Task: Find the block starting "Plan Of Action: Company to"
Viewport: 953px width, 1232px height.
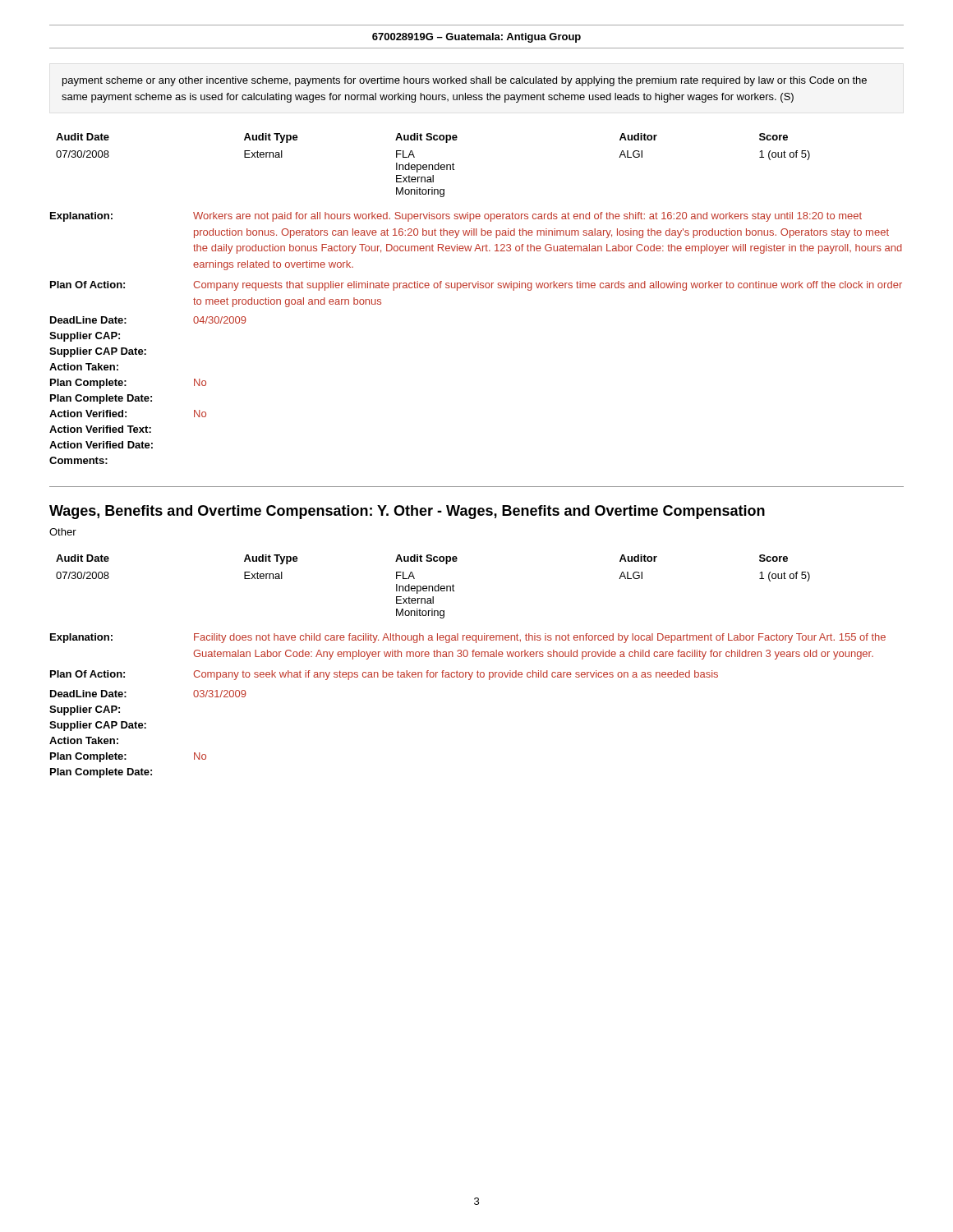Action: click(x=476, y=674)
